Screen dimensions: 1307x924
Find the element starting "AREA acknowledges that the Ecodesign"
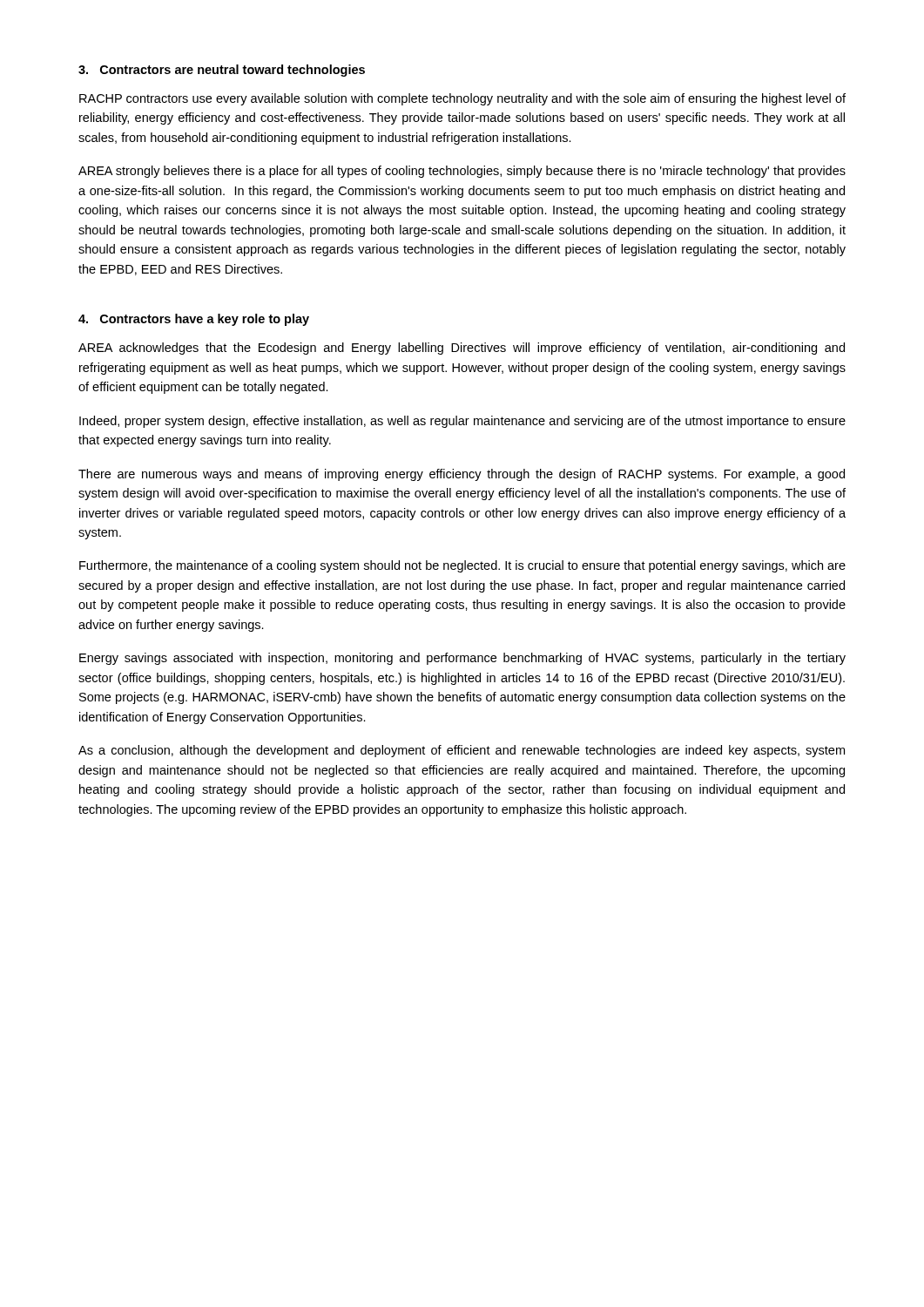tap(462, 367)
